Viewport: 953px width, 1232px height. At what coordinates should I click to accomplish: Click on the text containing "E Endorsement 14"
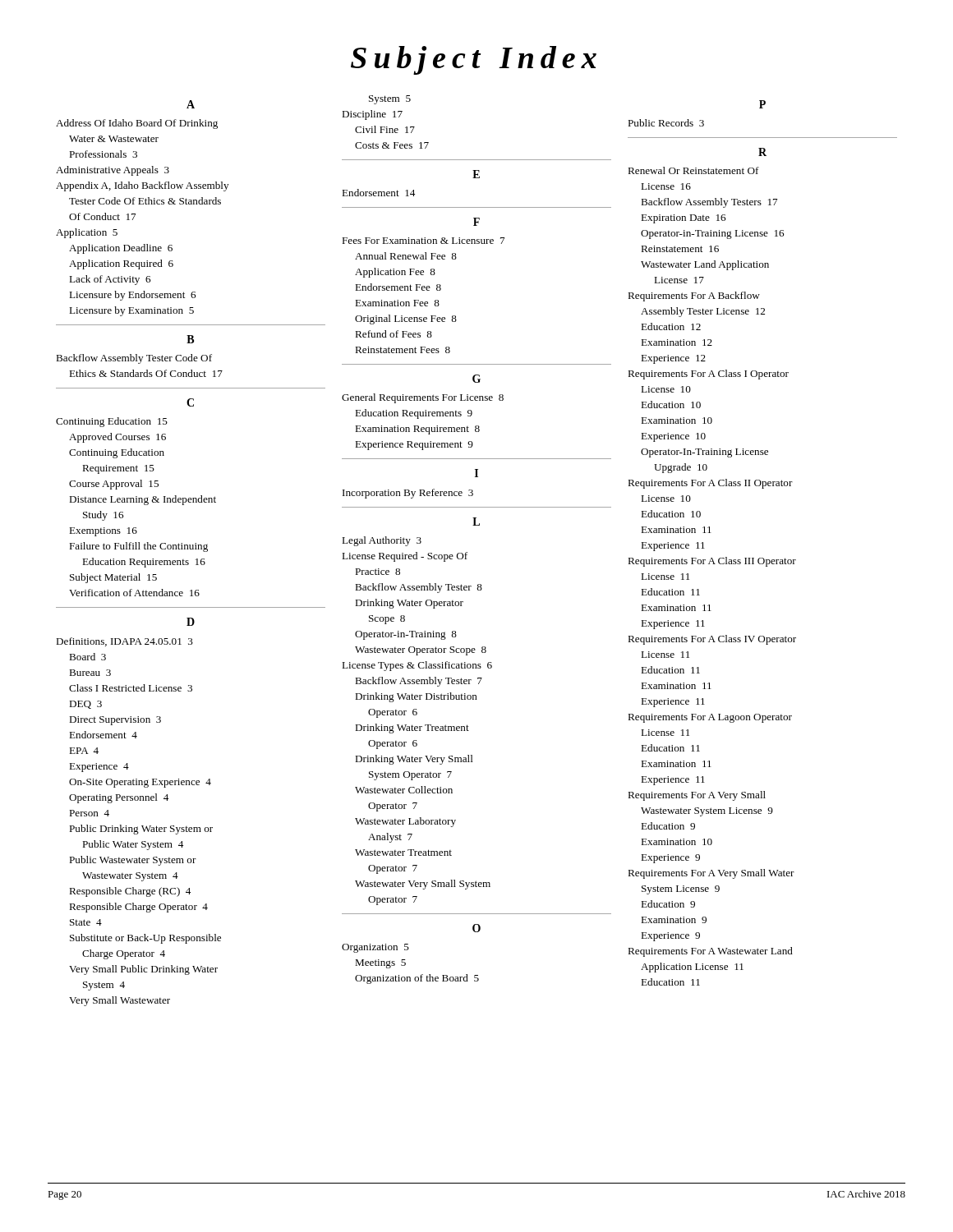tap(476, 184)
